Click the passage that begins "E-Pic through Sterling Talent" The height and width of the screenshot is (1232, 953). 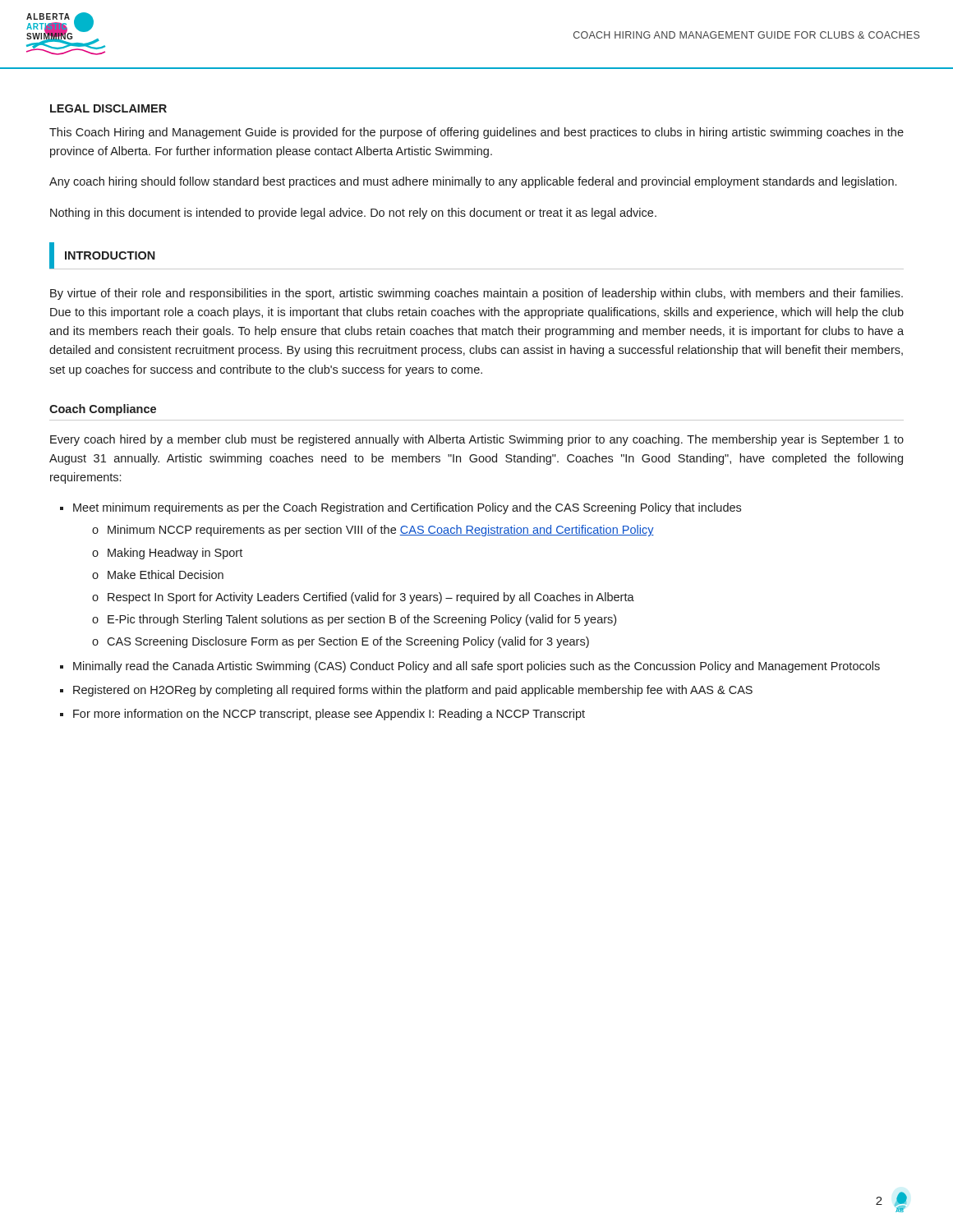coord(362,619)
